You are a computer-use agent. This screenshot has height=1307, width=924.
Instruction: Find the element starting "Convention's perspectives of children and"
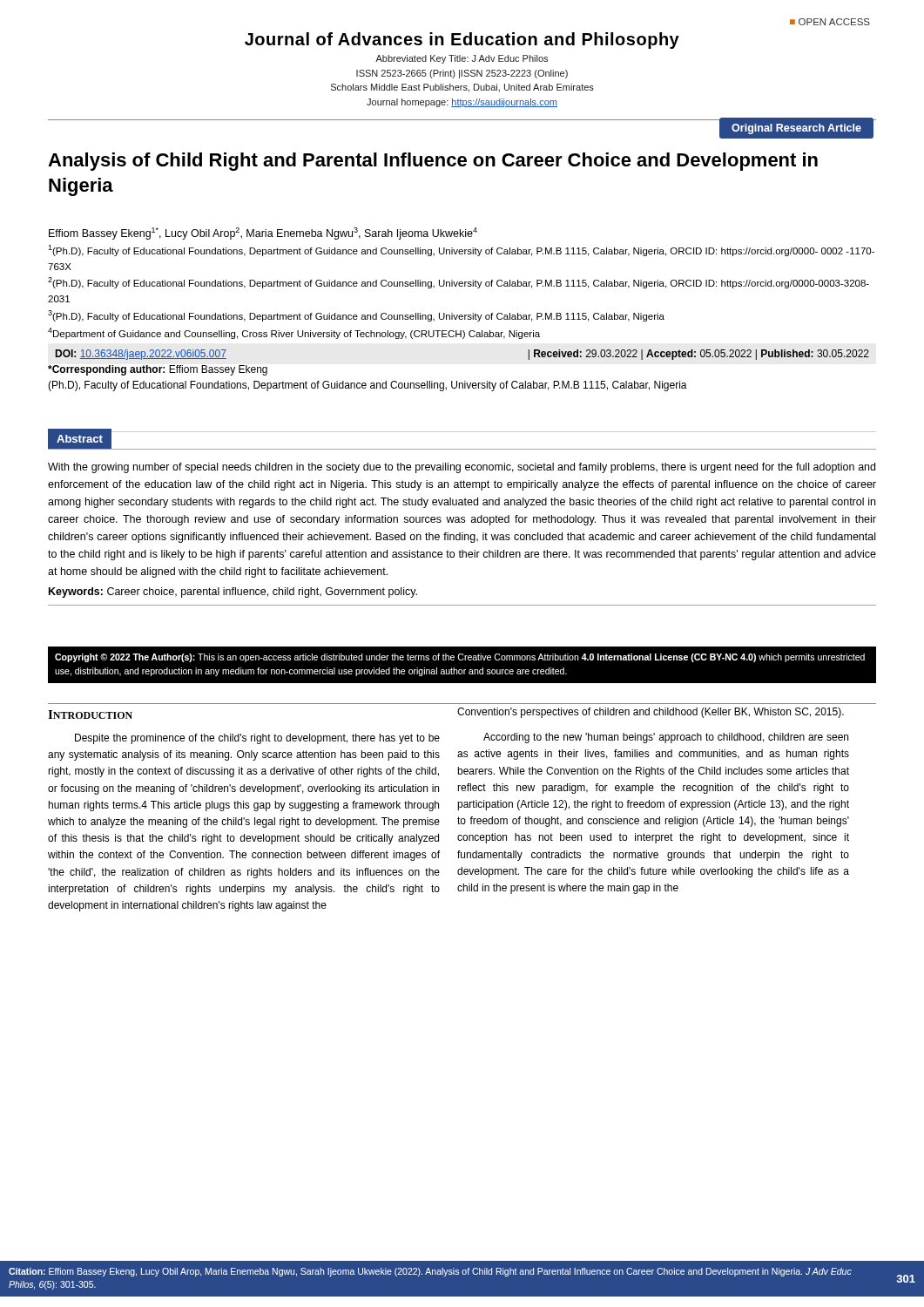653,800
